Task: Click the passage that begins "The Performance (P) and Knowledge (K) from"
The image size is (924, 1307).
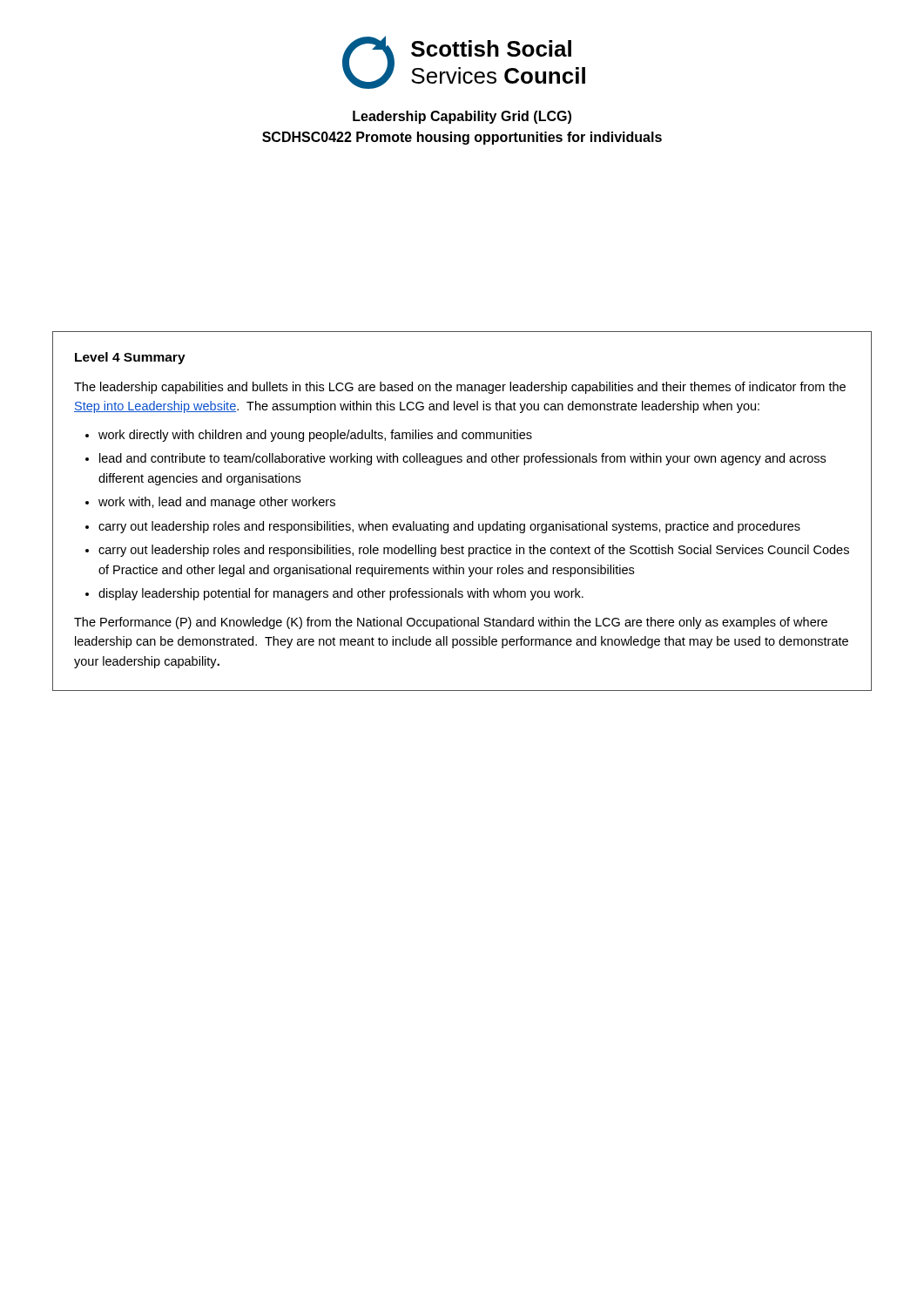Action: [461, 641]
